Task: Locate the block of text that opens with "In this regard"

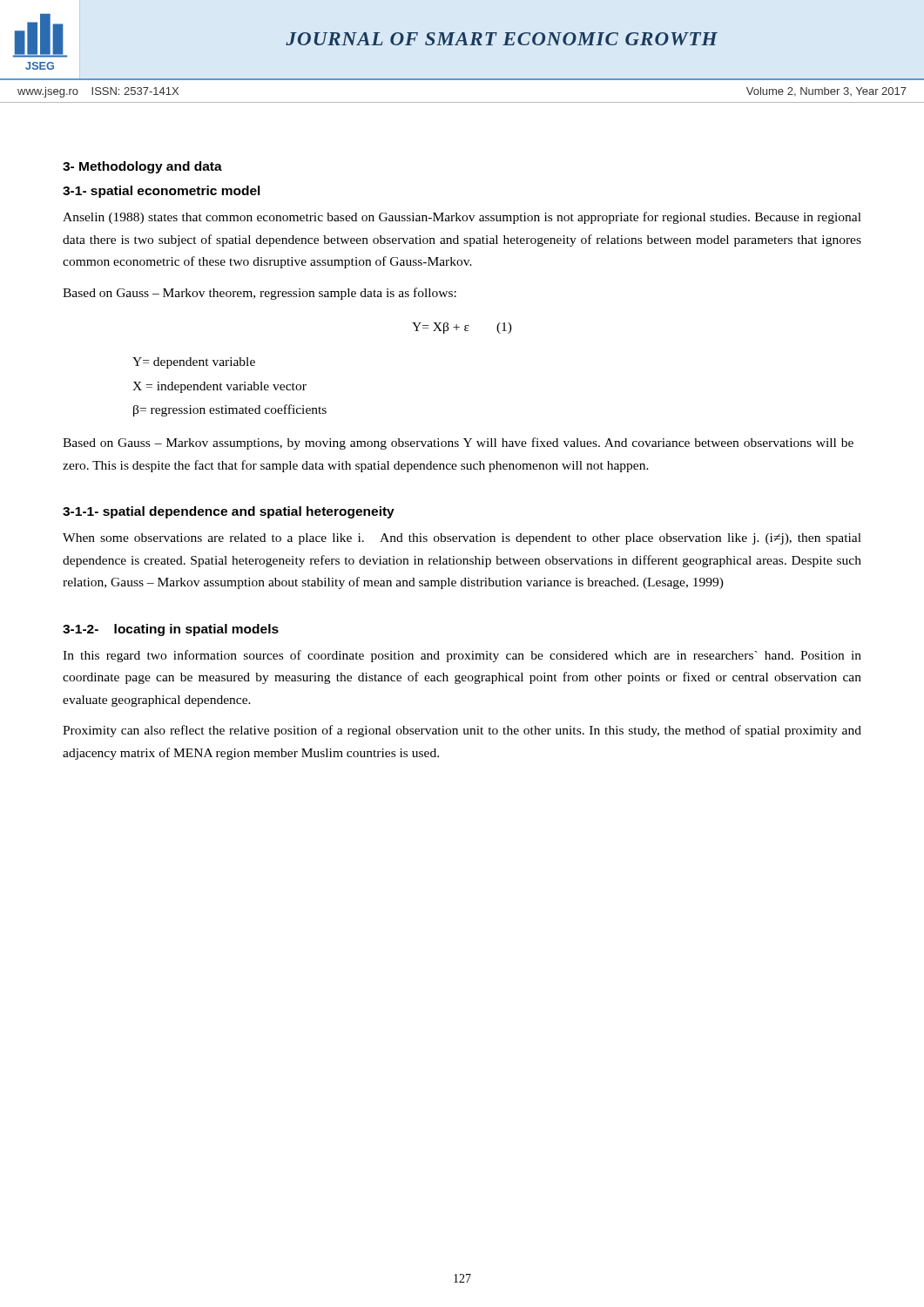Action: [x=462, y=677]
